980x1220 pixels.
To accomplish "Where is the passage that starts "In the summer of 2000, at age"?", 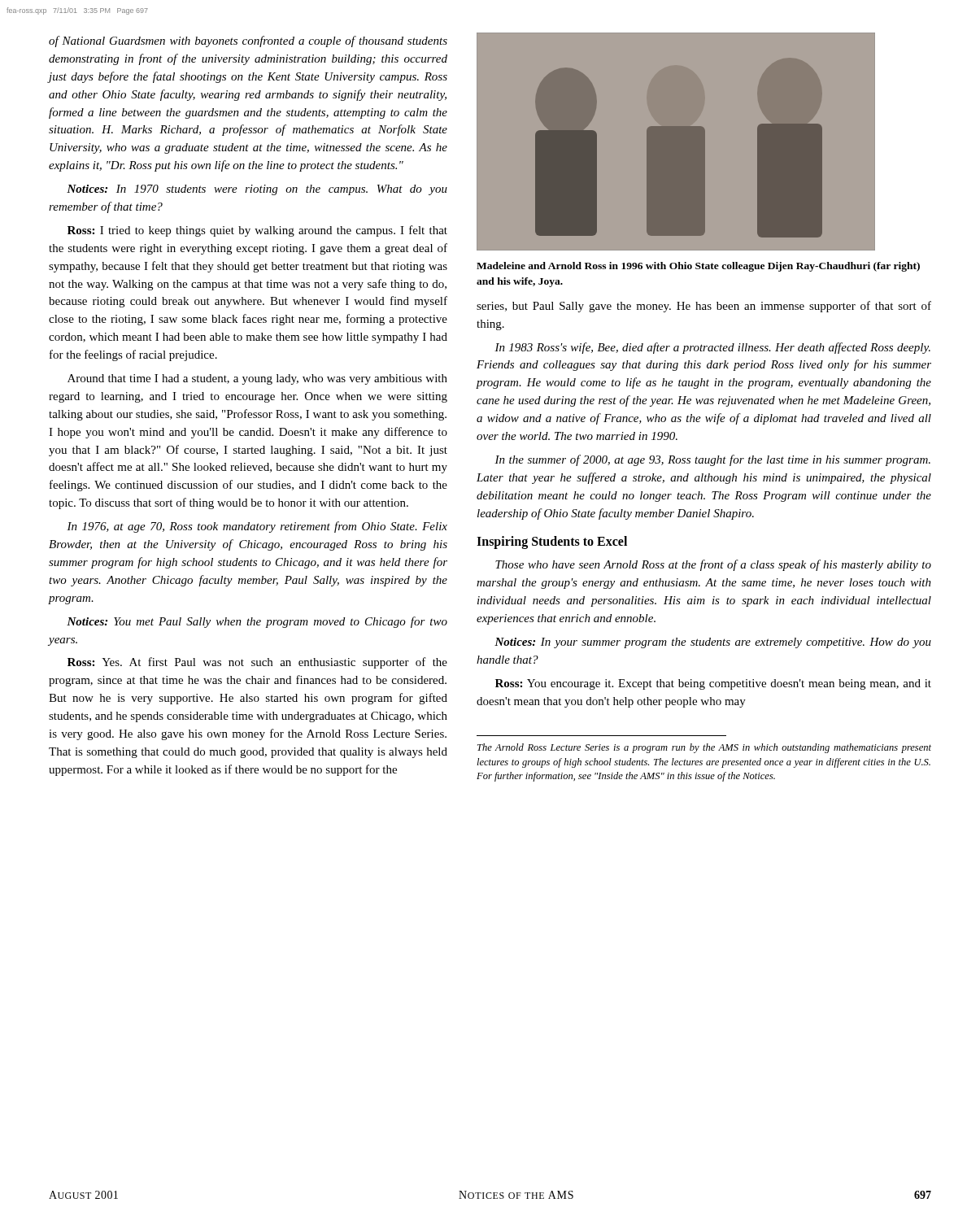I will pyautogui.click(x=704, y=487).
